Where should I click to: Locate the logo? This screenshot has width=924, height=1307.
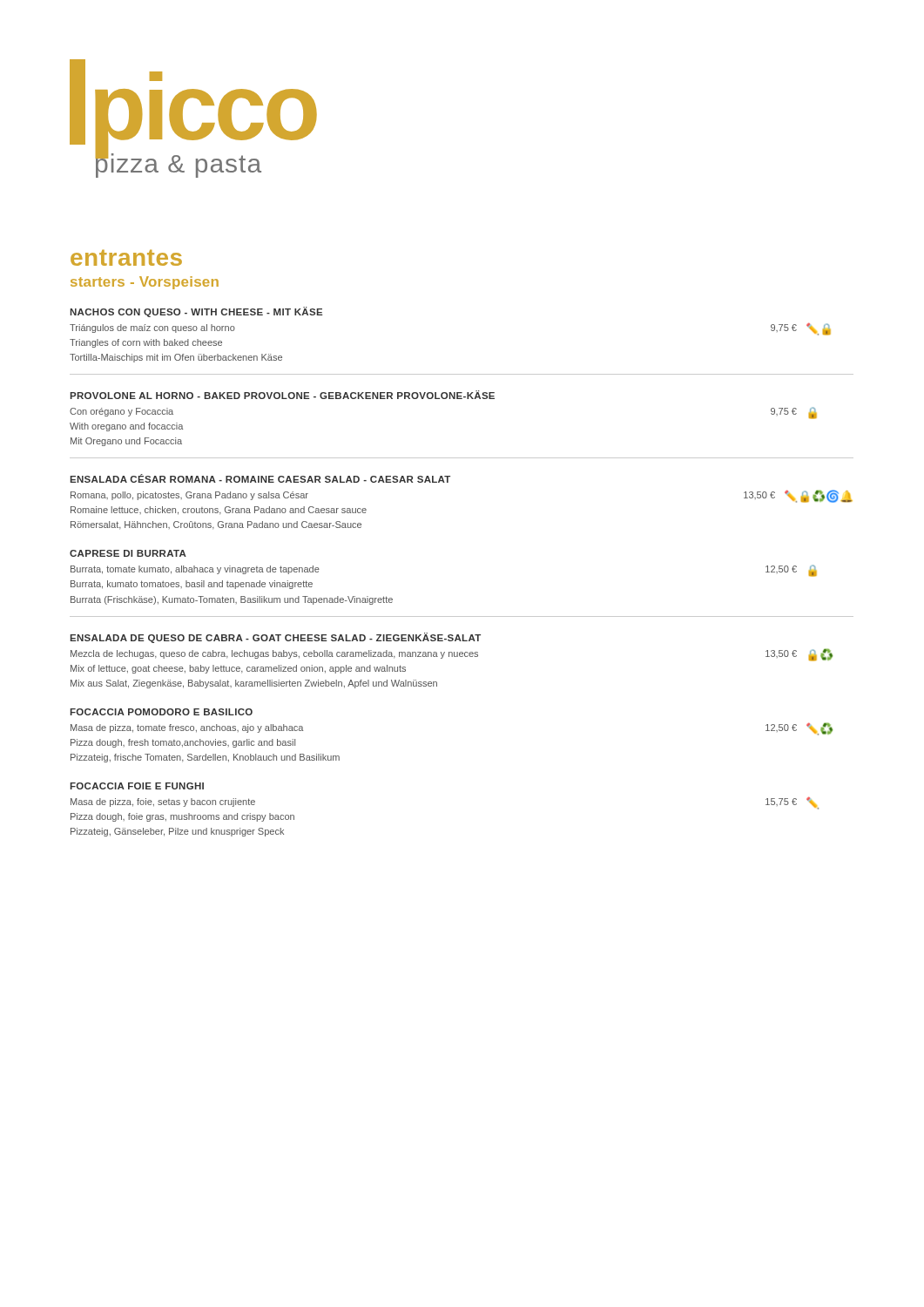tap(462, 122)
